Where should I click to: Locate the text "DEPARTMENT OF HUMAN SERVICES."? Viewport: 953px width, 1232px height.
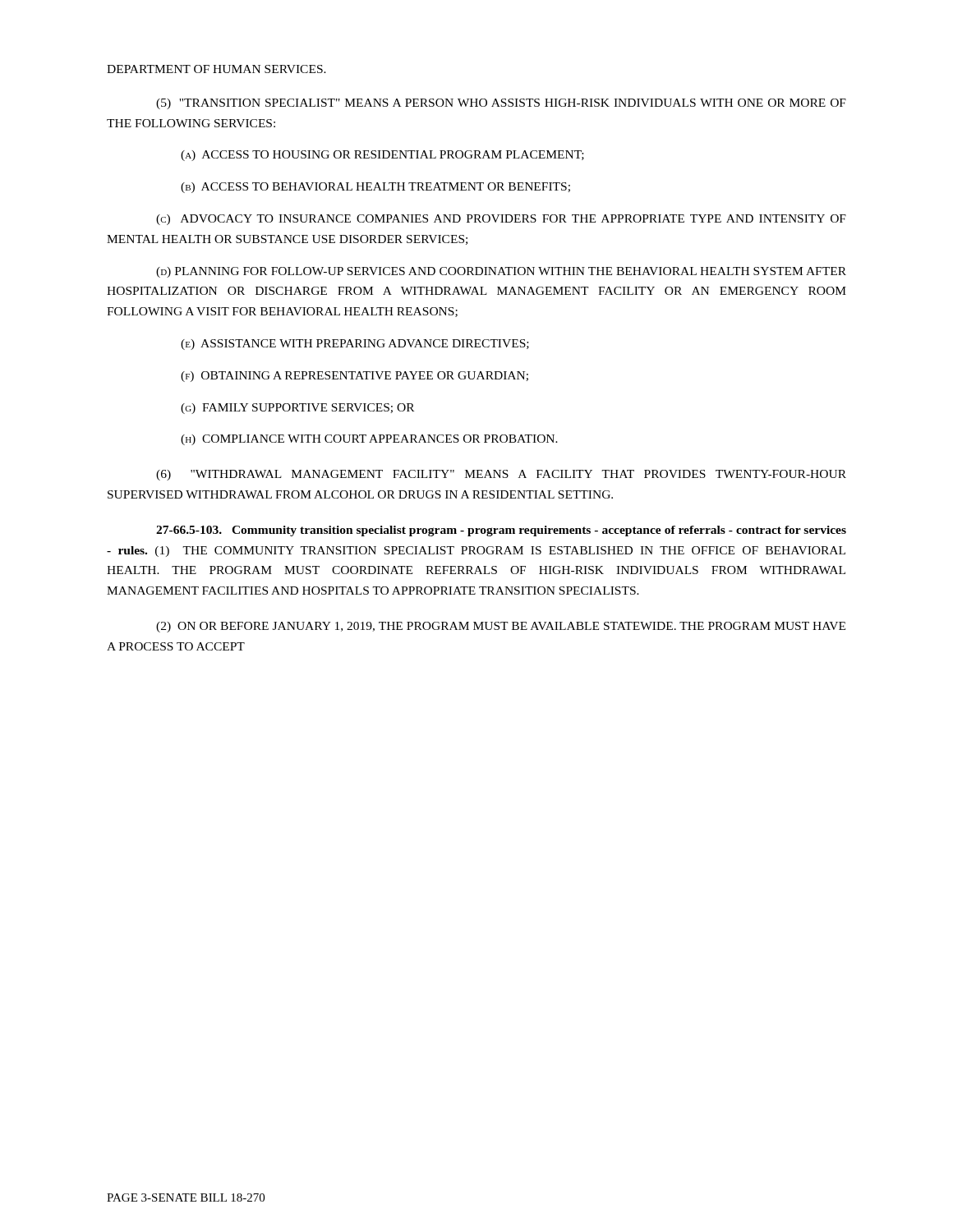point(217,69)
